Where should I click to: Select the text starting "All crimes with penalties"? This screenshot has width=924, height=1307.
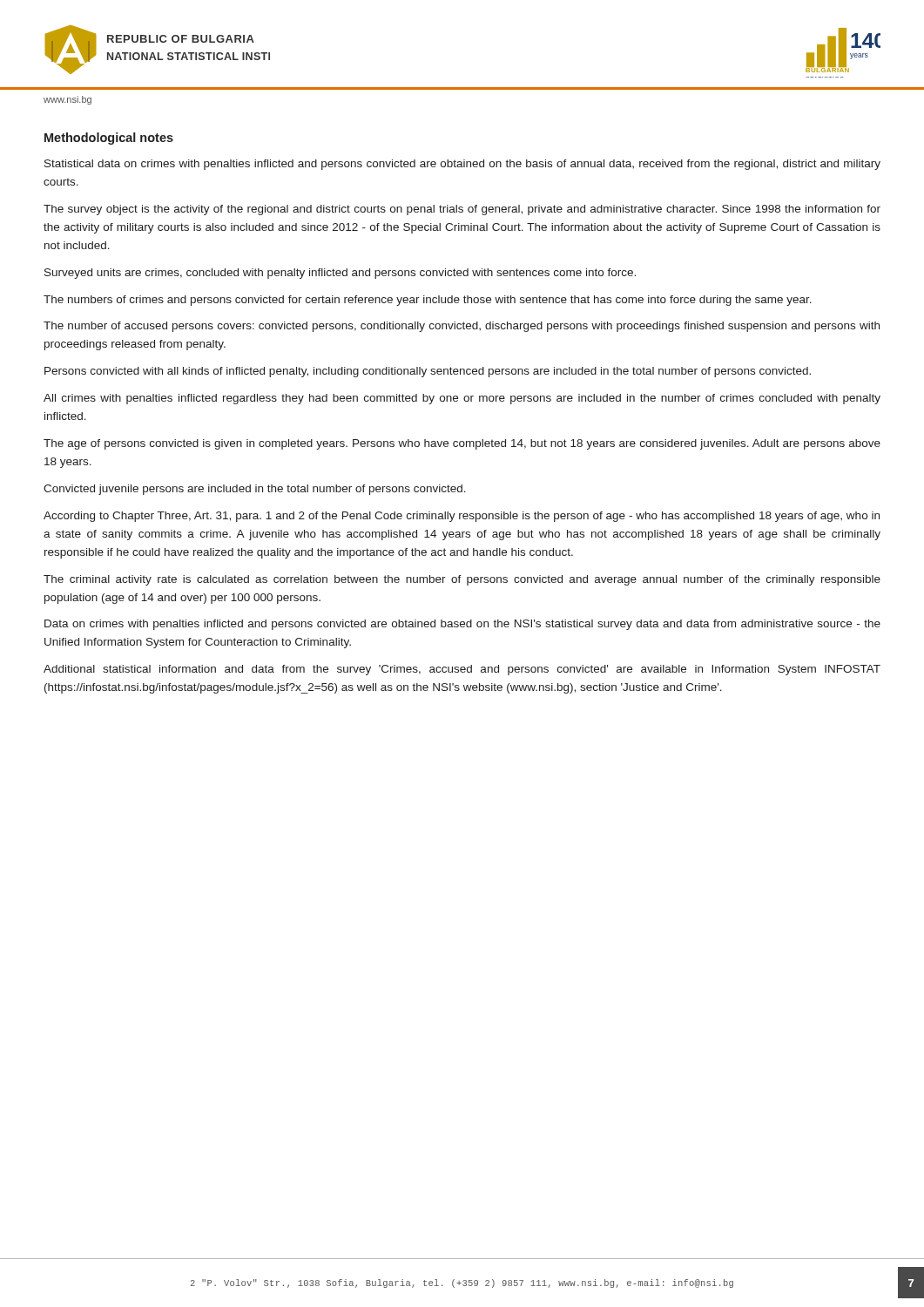point(462,407)
